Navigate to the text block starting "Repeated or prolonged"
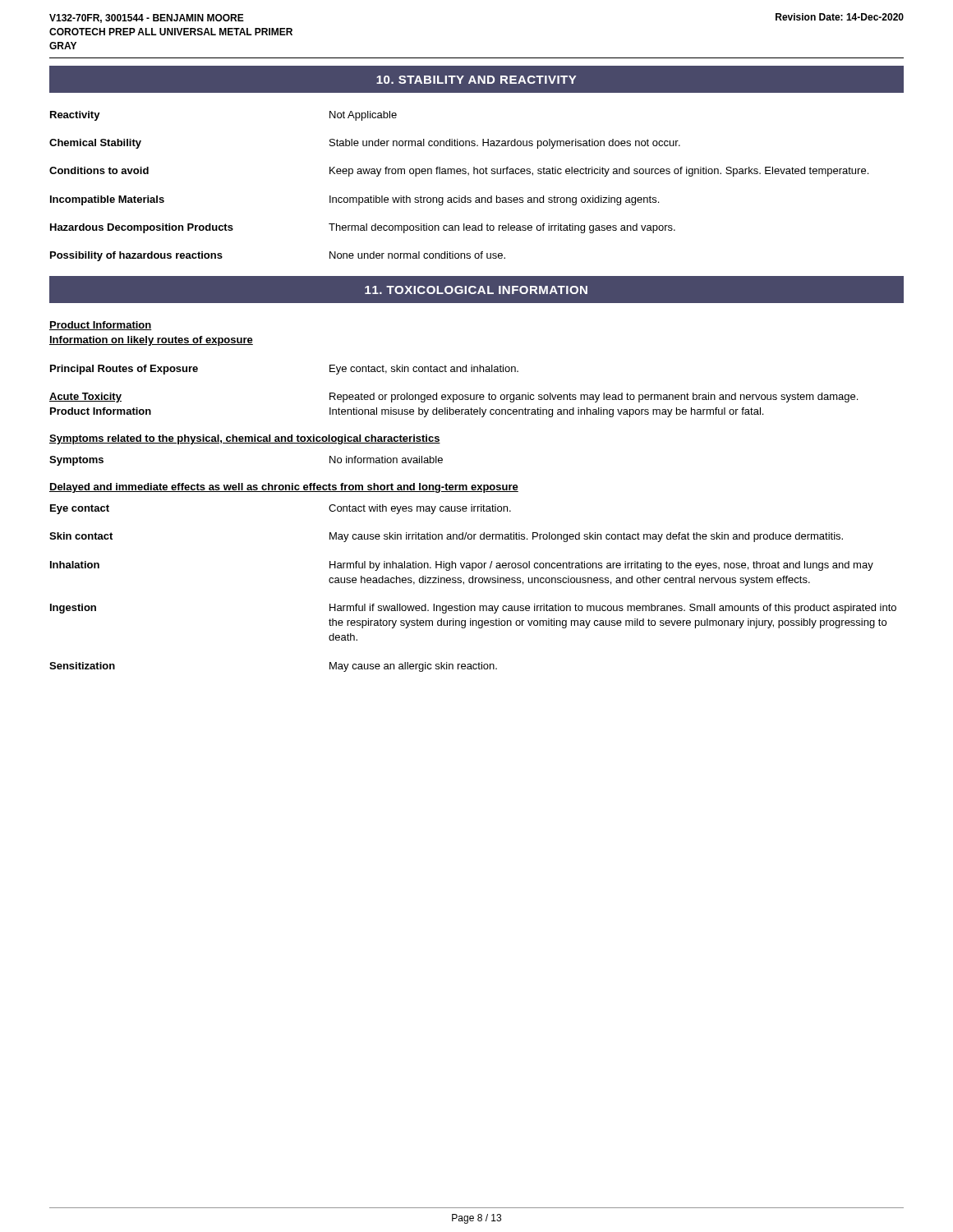The image size is (953, 1232). coord(594,404)
